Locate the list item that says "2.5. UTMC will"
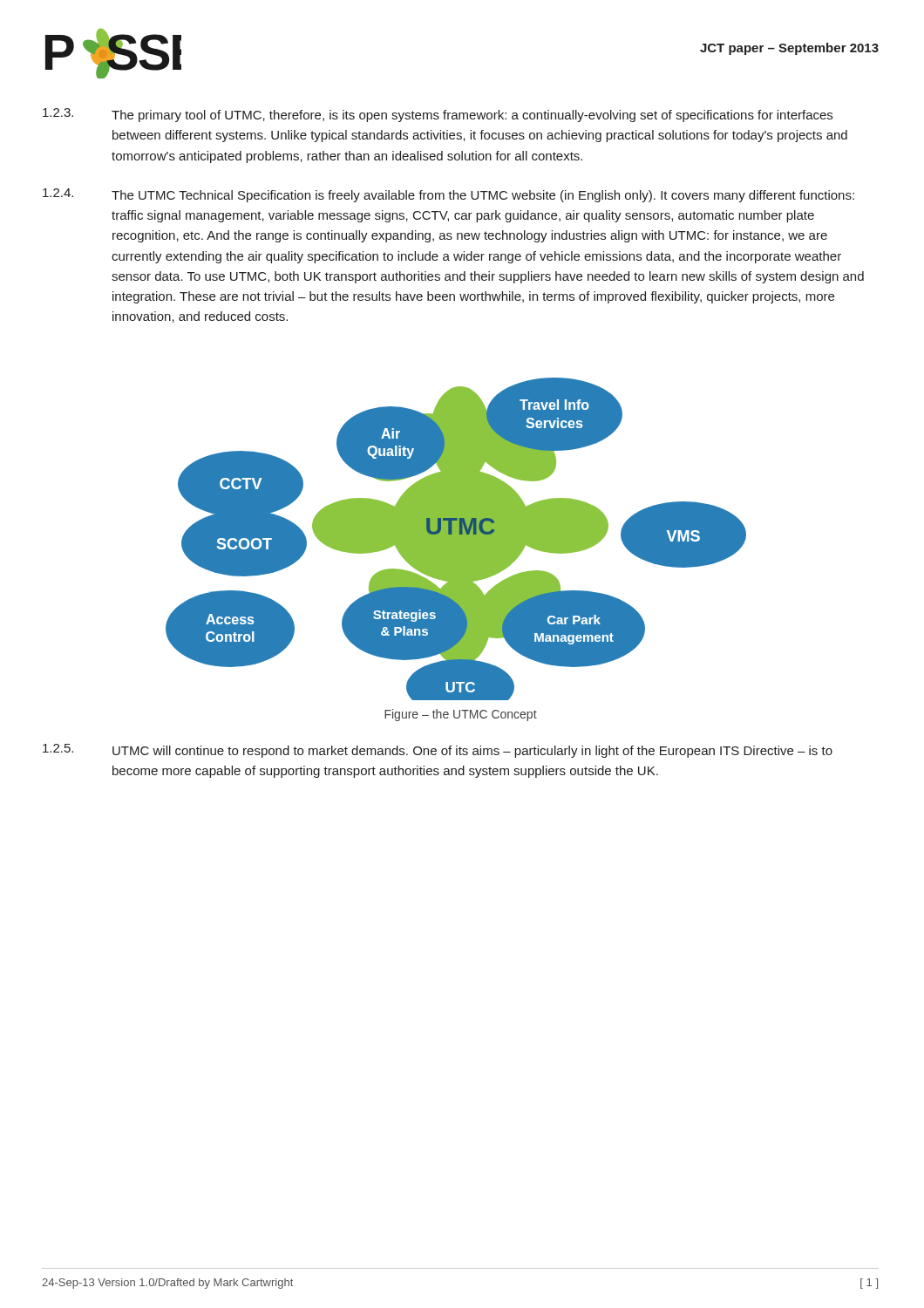Screen dimensions: 1308x924 pyautogui.click(x=460, y=760)
